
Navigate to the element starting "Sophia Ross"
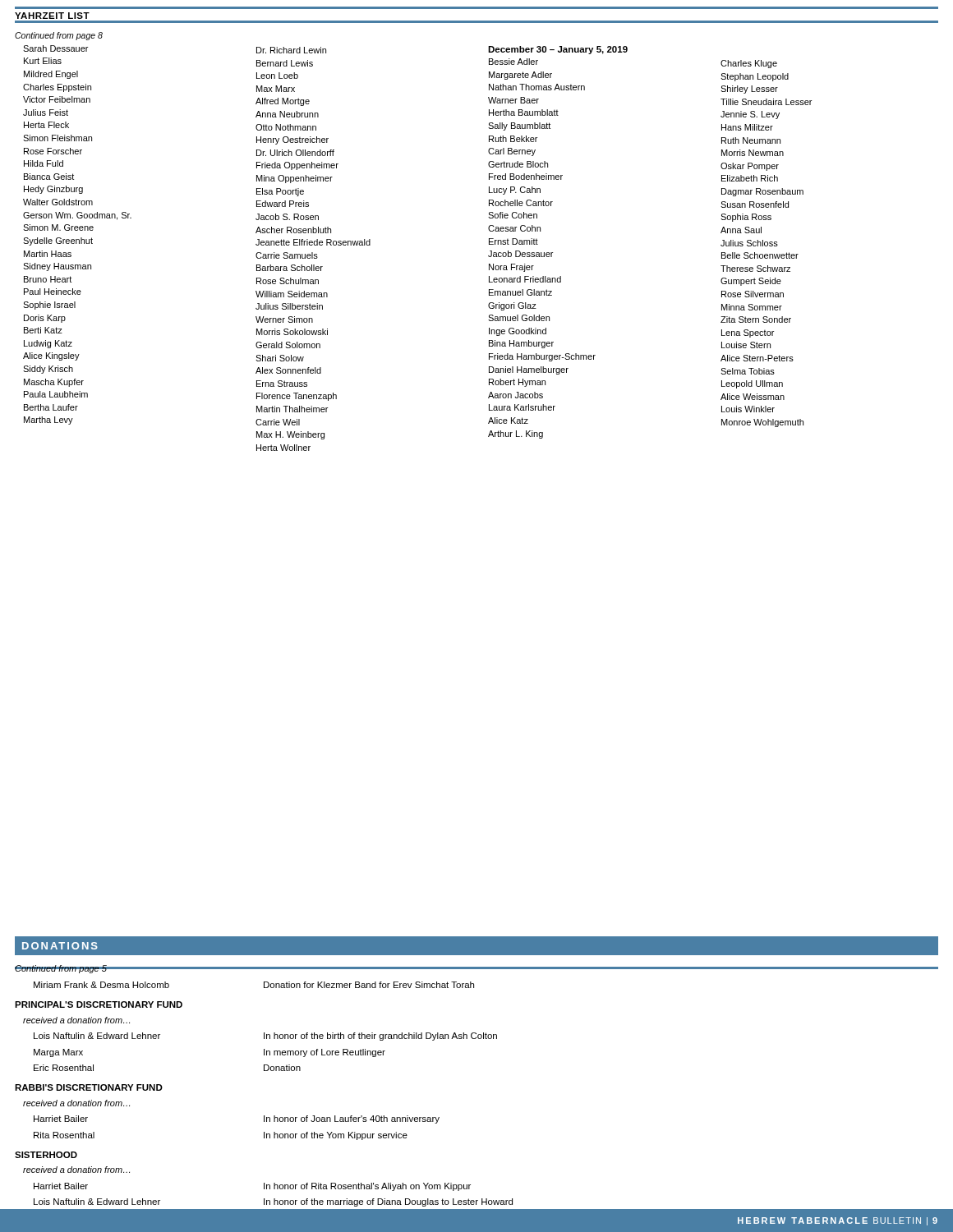746,217
